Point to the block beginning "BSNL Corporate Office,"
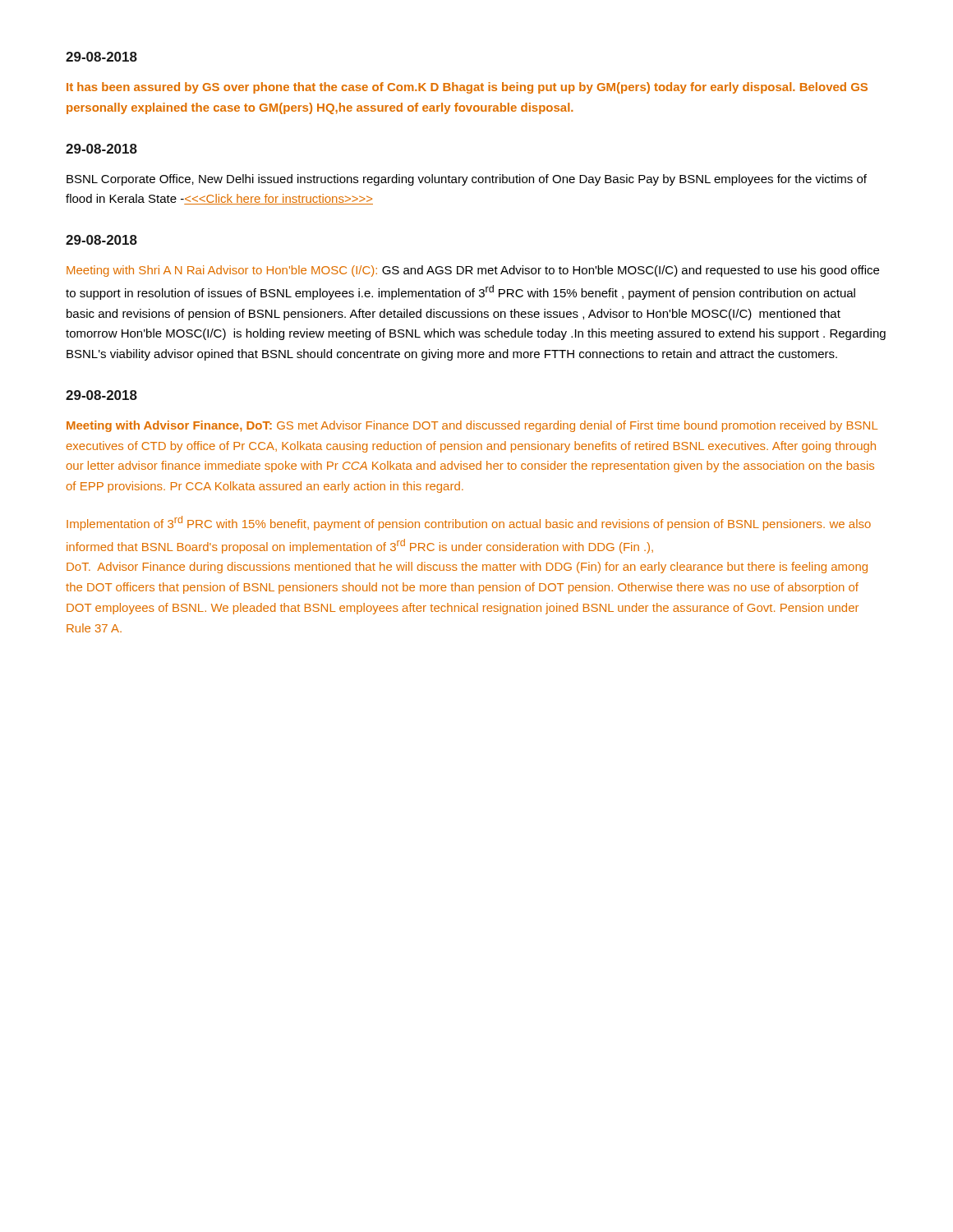Viewport: 953px width, 1232px height. (466, 188)
